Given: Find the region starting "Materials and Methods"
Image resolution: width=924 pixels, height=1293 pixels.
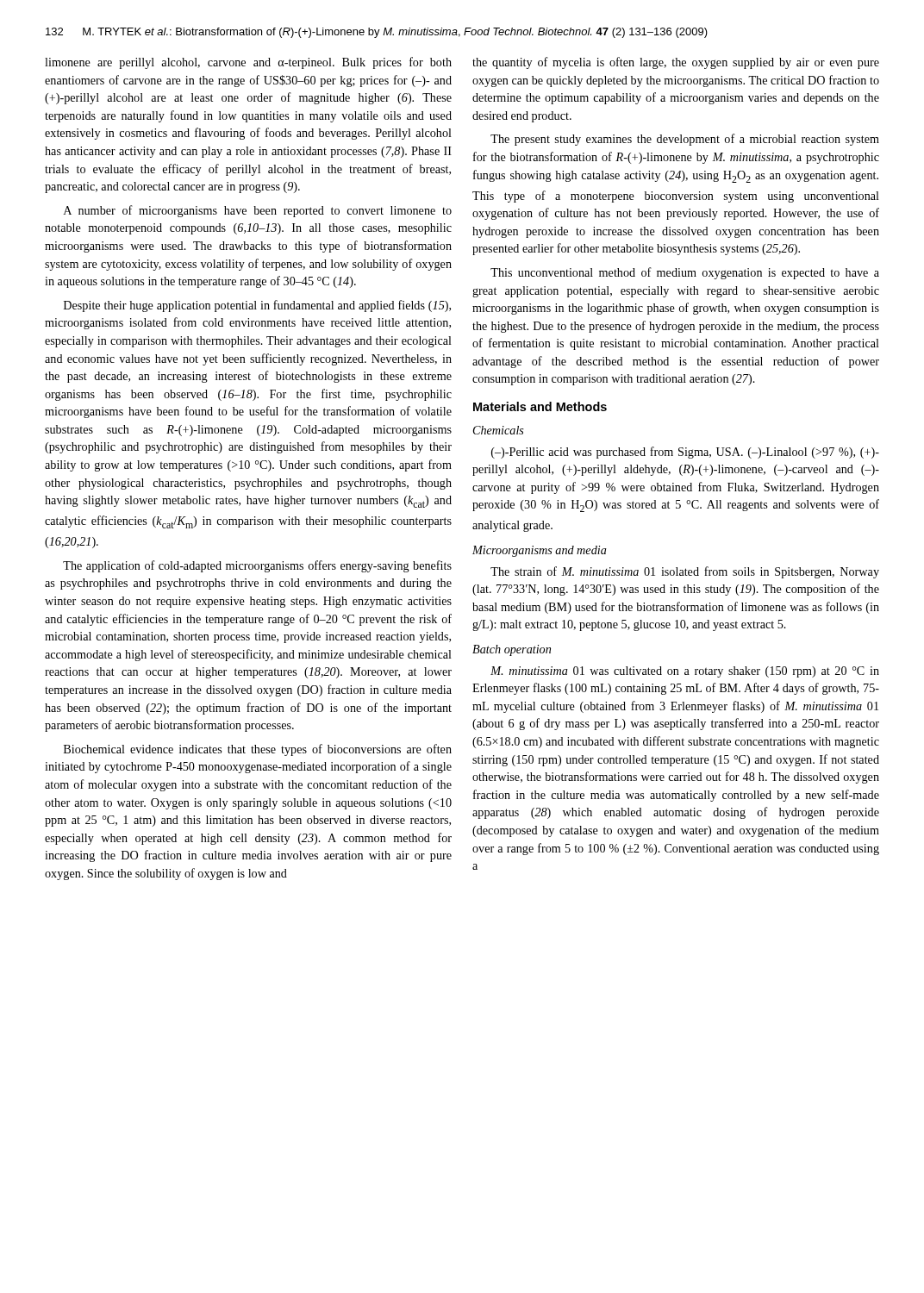Looking at the screenshot, I should click(540, 407).
